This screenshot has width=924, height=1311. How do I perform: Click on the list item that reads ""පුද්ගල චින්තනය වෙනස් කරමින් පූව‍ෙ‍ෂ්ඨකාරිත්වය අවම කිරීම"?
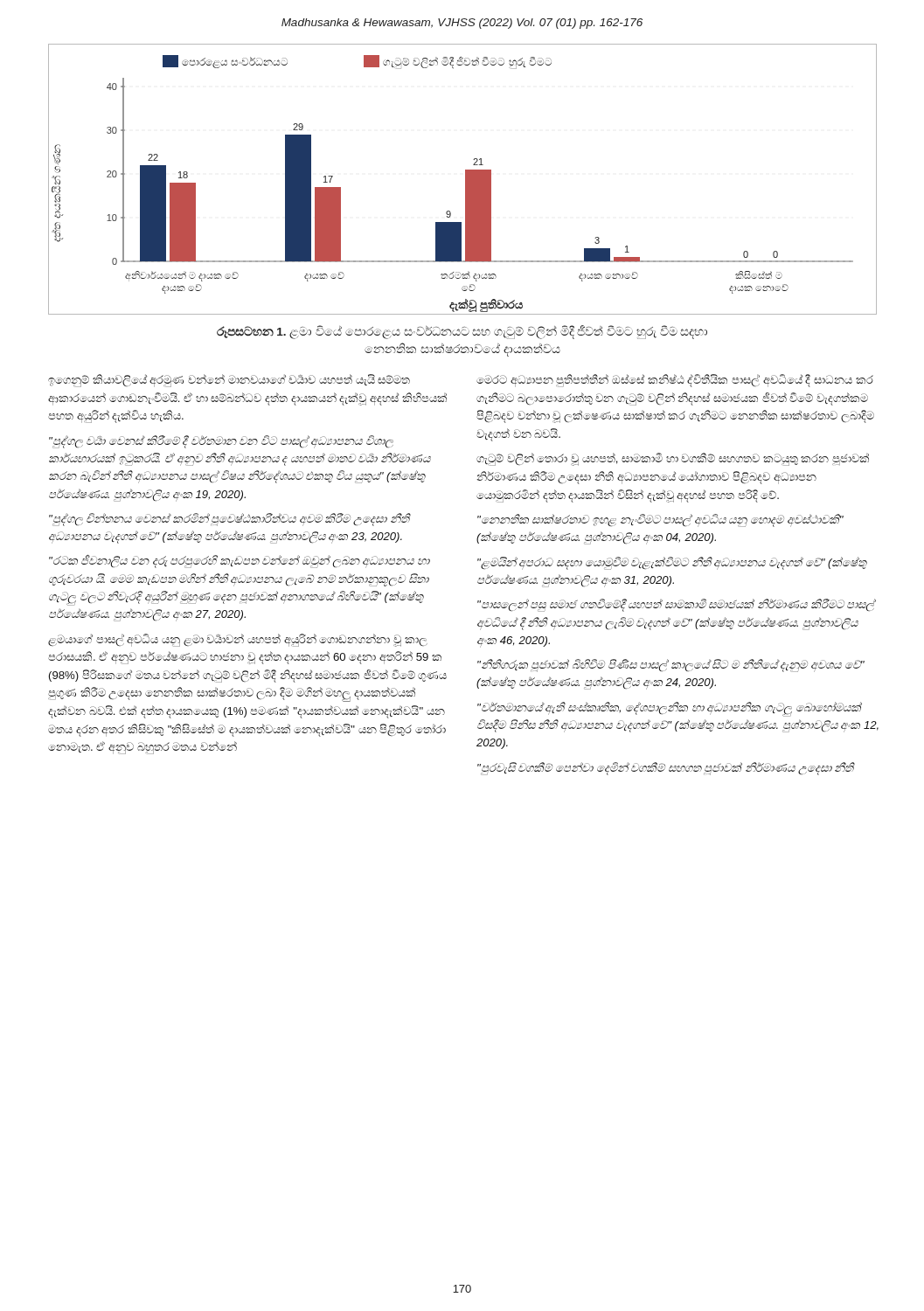[228, 527]
